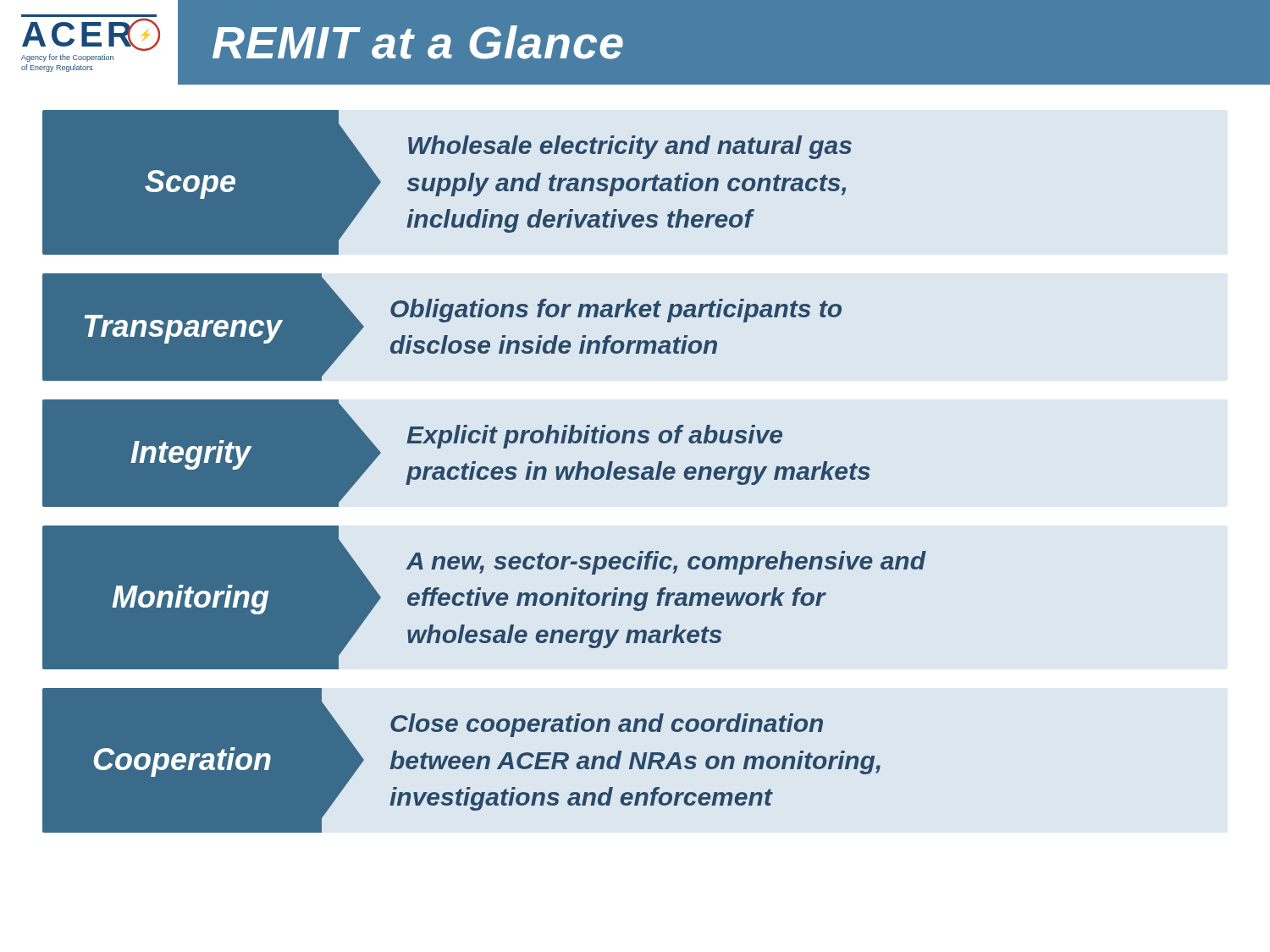Click on the passage starting "Scope Wholesale electricity and natural gassupply"
The height and width of the screenshot is (952, 1270).
[x=464, y=182]
